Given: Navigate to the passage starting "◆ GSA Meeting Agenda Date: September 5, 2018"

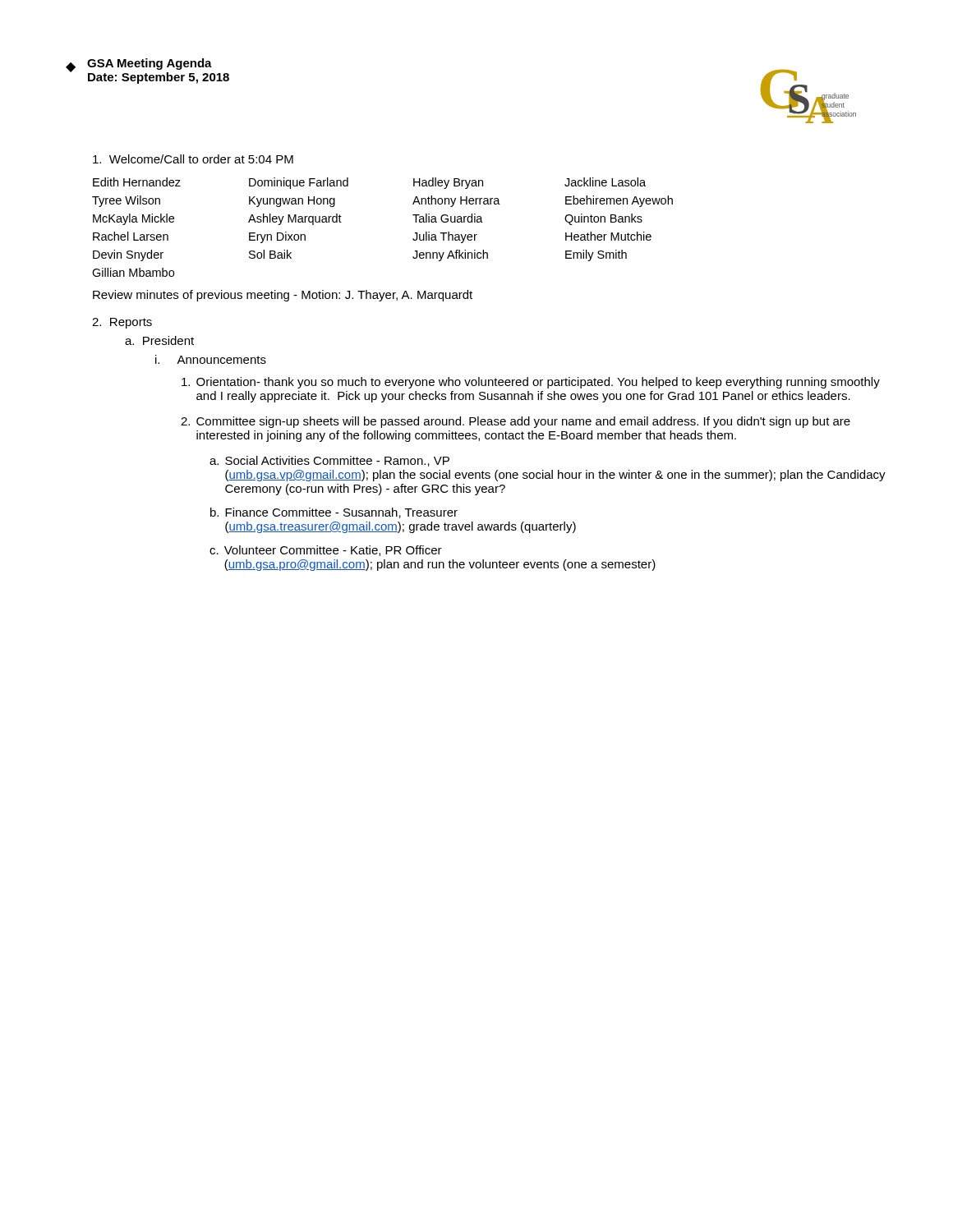Looking at the screenshot, I should tap(148, 70).
